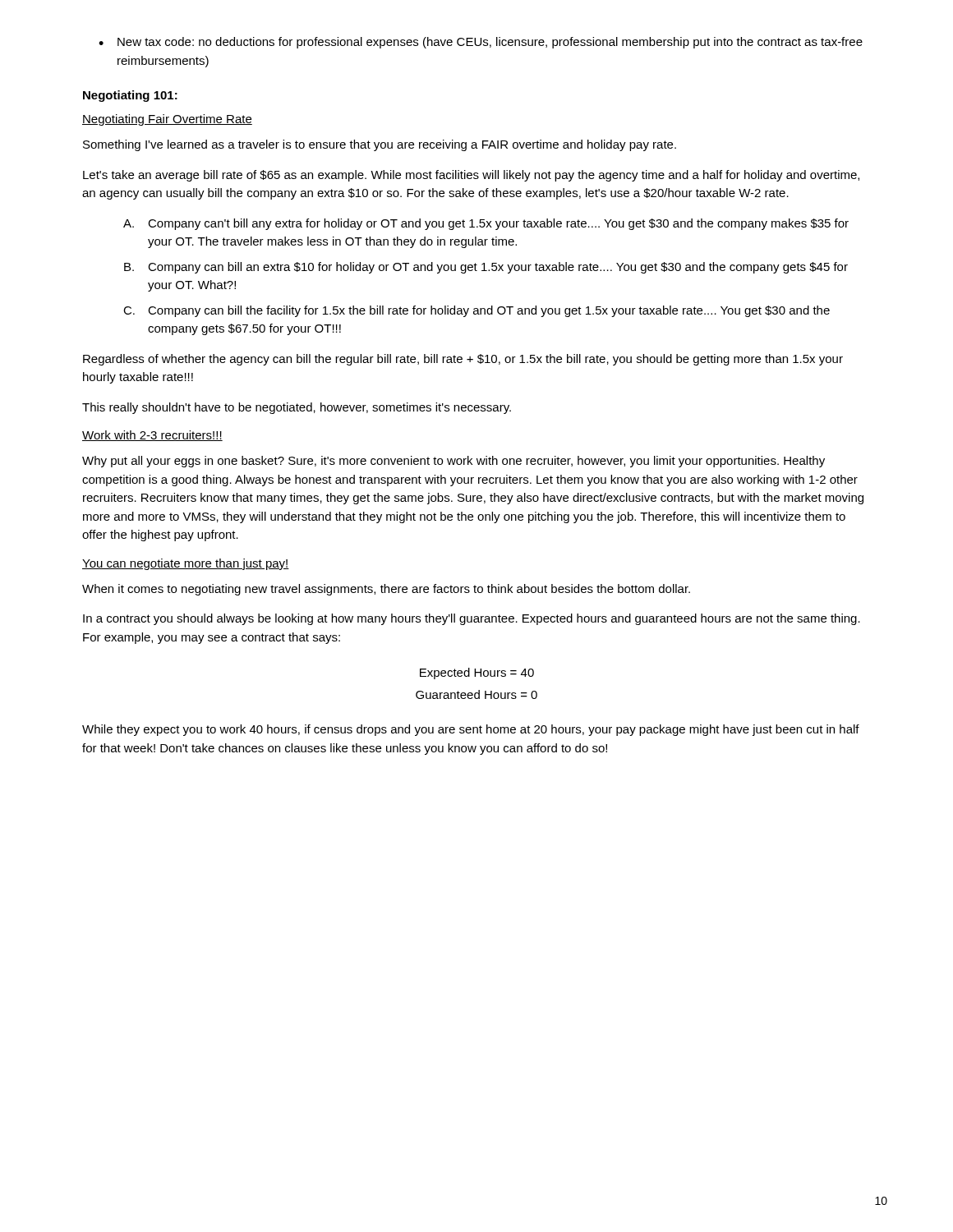Point to the region starting "Negotiating 101:"
Viewport: 953px width, 1232px height.
pos(130,95)
